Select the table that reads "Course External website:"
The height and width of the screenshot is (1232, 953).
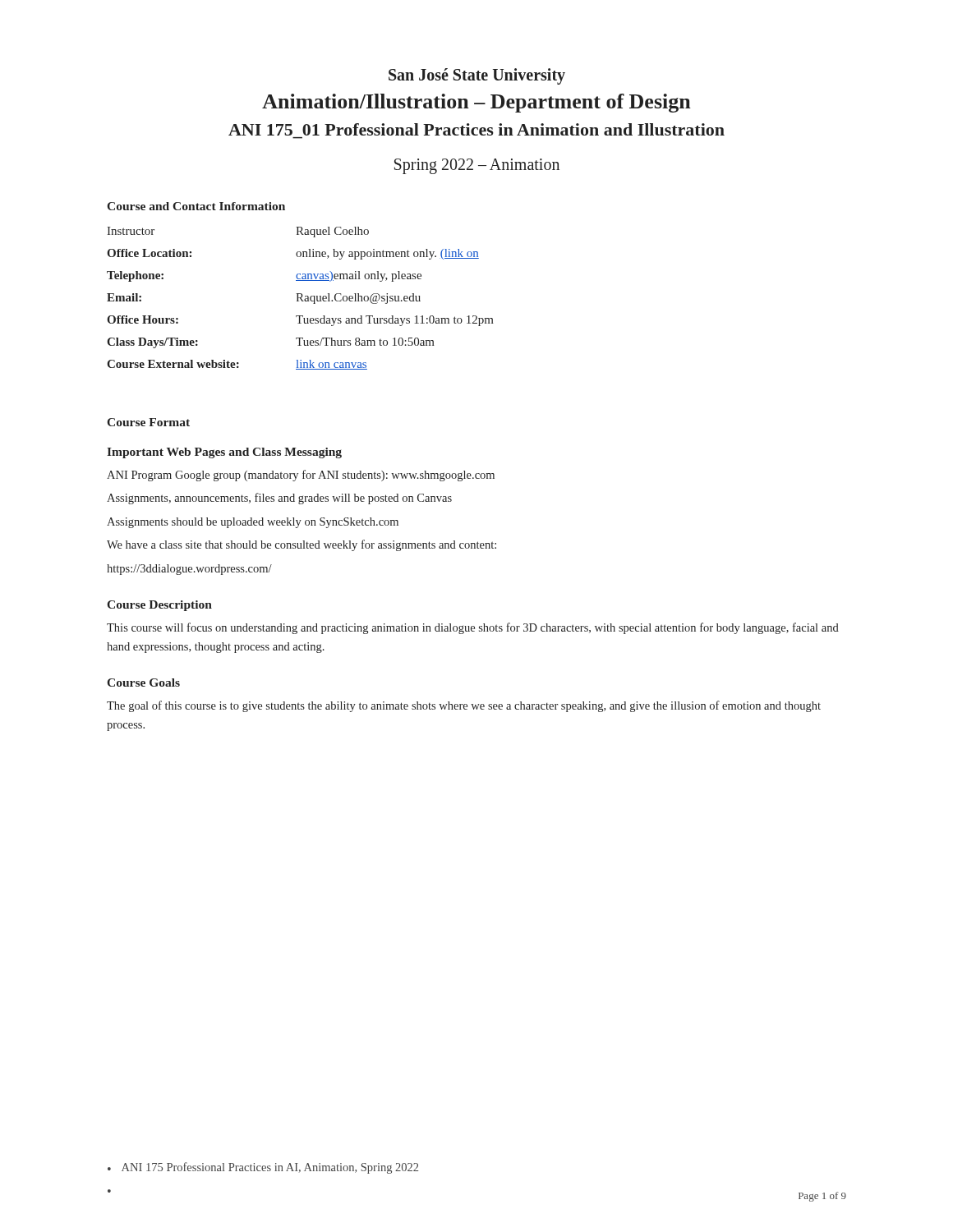pyautogui.click(x=476, y=298)
